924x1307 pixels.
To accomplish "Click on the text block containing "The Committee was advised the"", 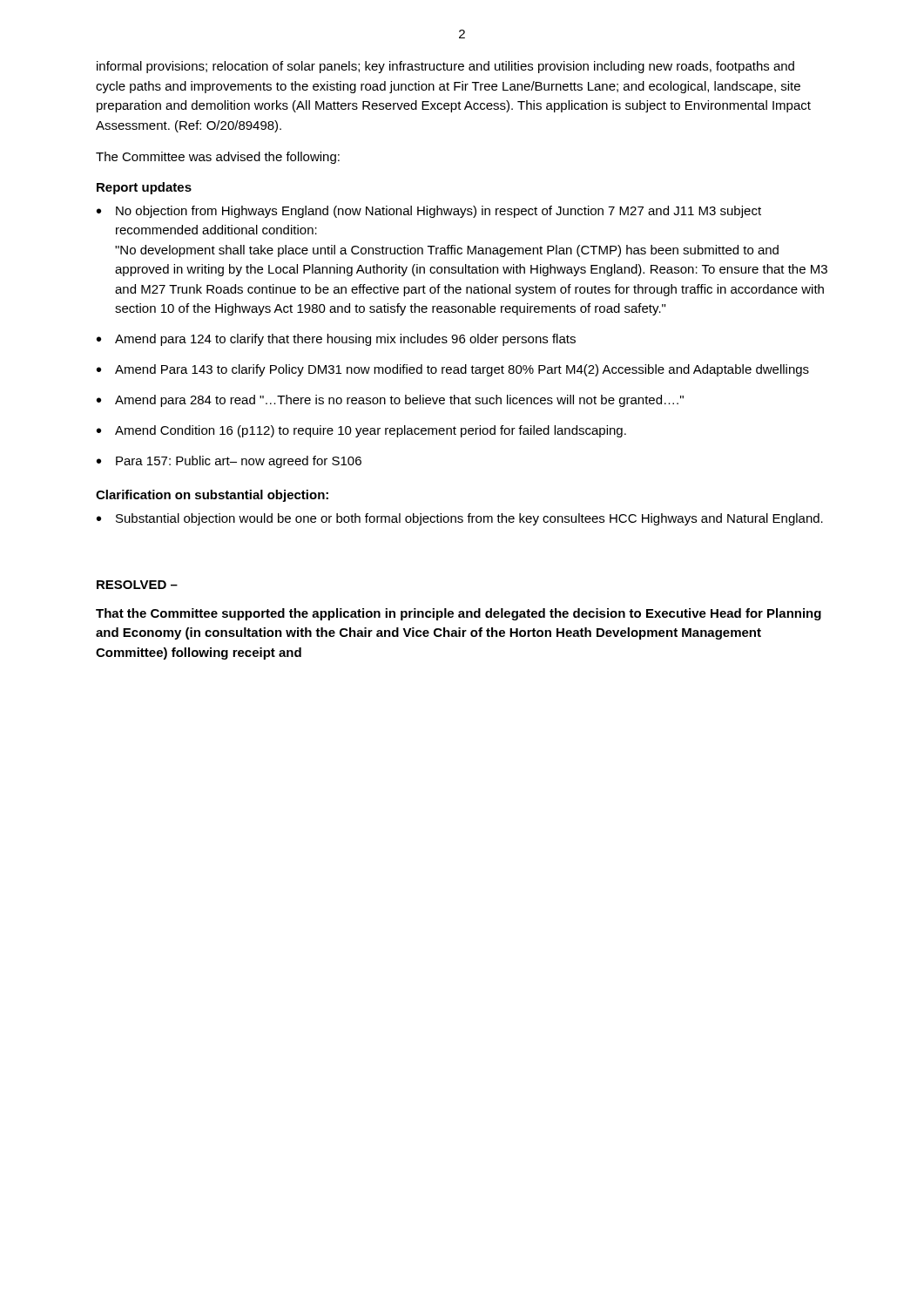I will [x=218, y=156].
